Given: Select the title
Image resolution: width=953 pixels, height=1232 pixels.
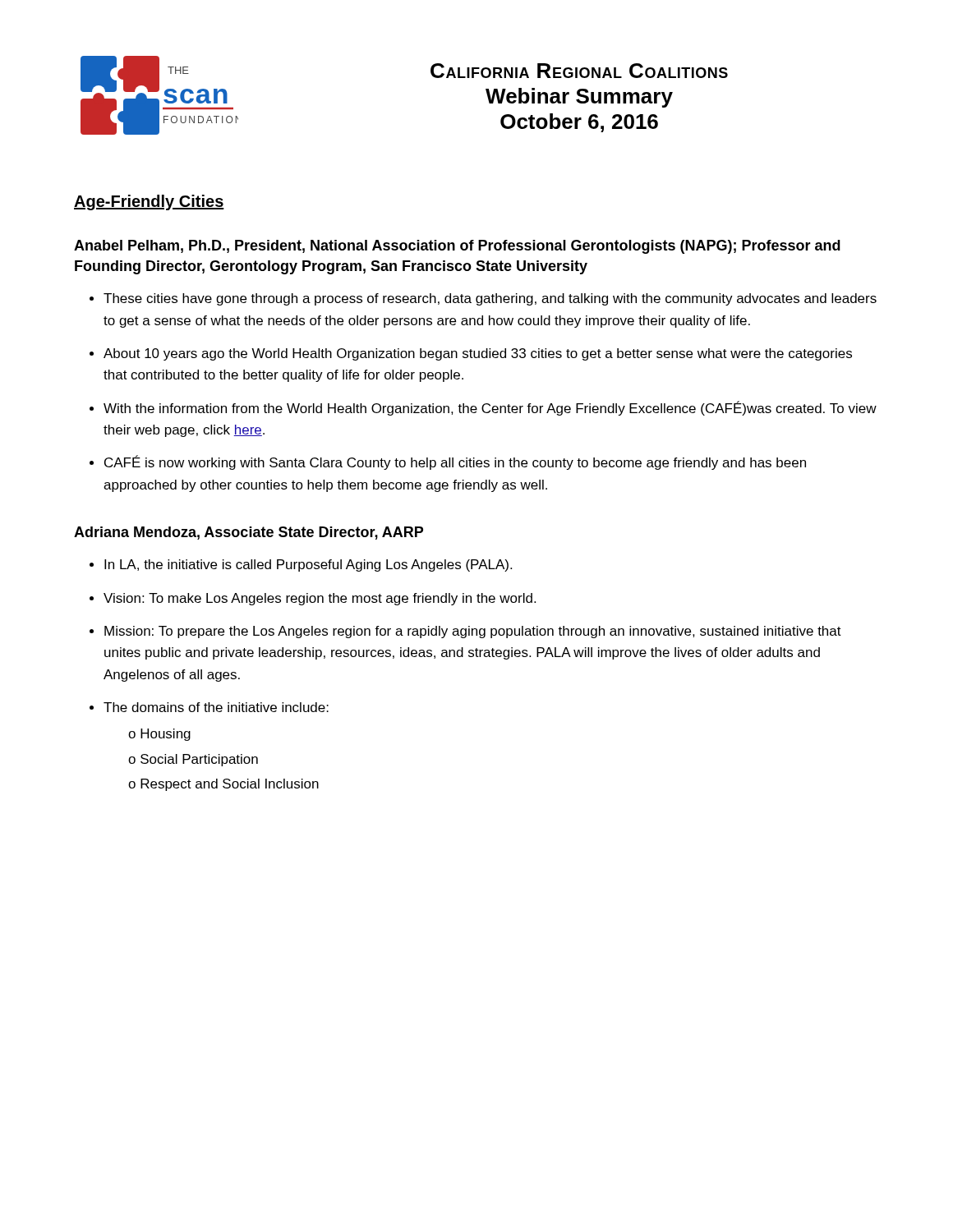Looking at the screenshot, I should [x=579, y=96].
